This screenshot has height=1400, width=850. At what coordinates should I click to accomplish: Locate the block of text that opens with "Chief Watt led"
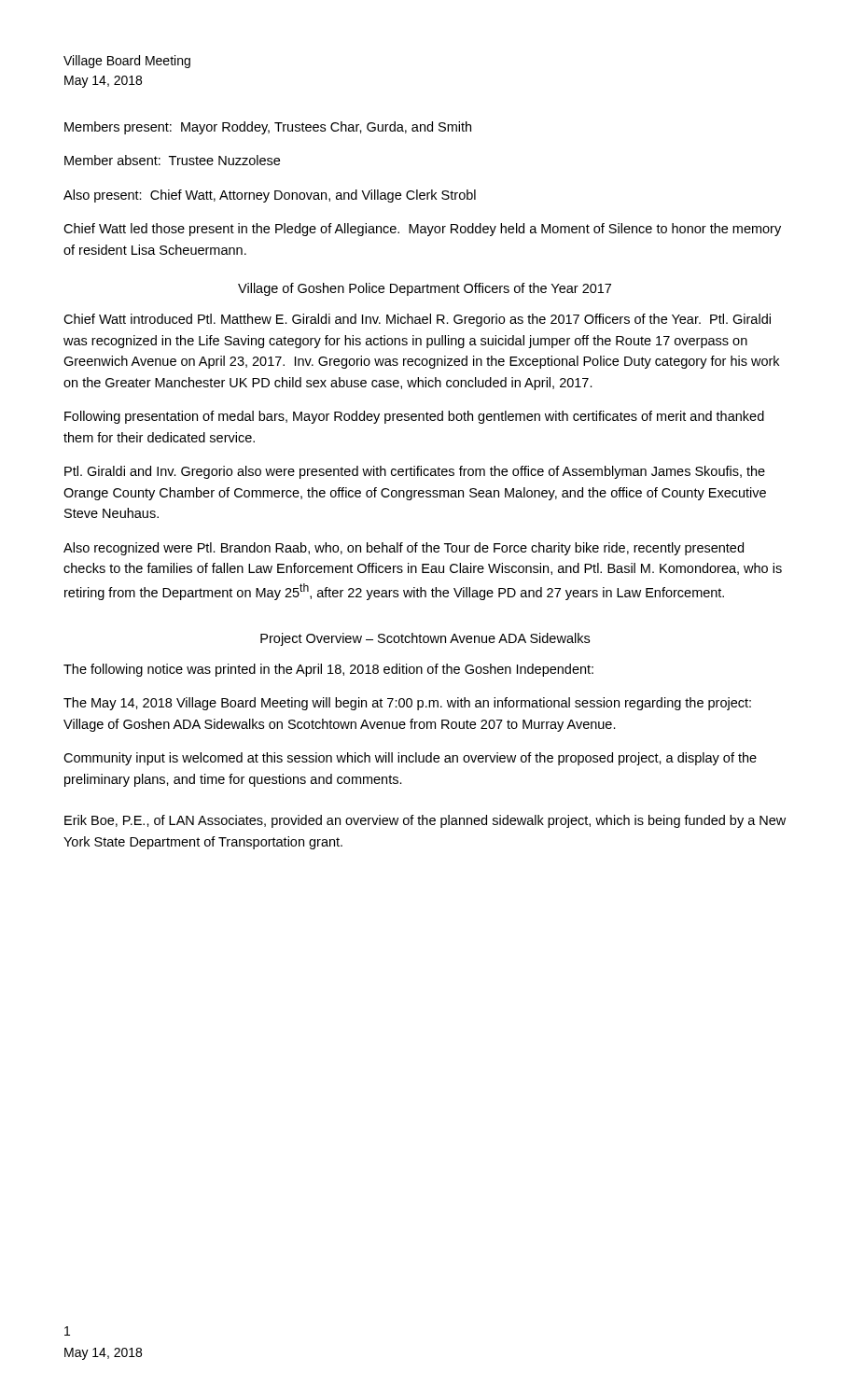click(422, 240)
